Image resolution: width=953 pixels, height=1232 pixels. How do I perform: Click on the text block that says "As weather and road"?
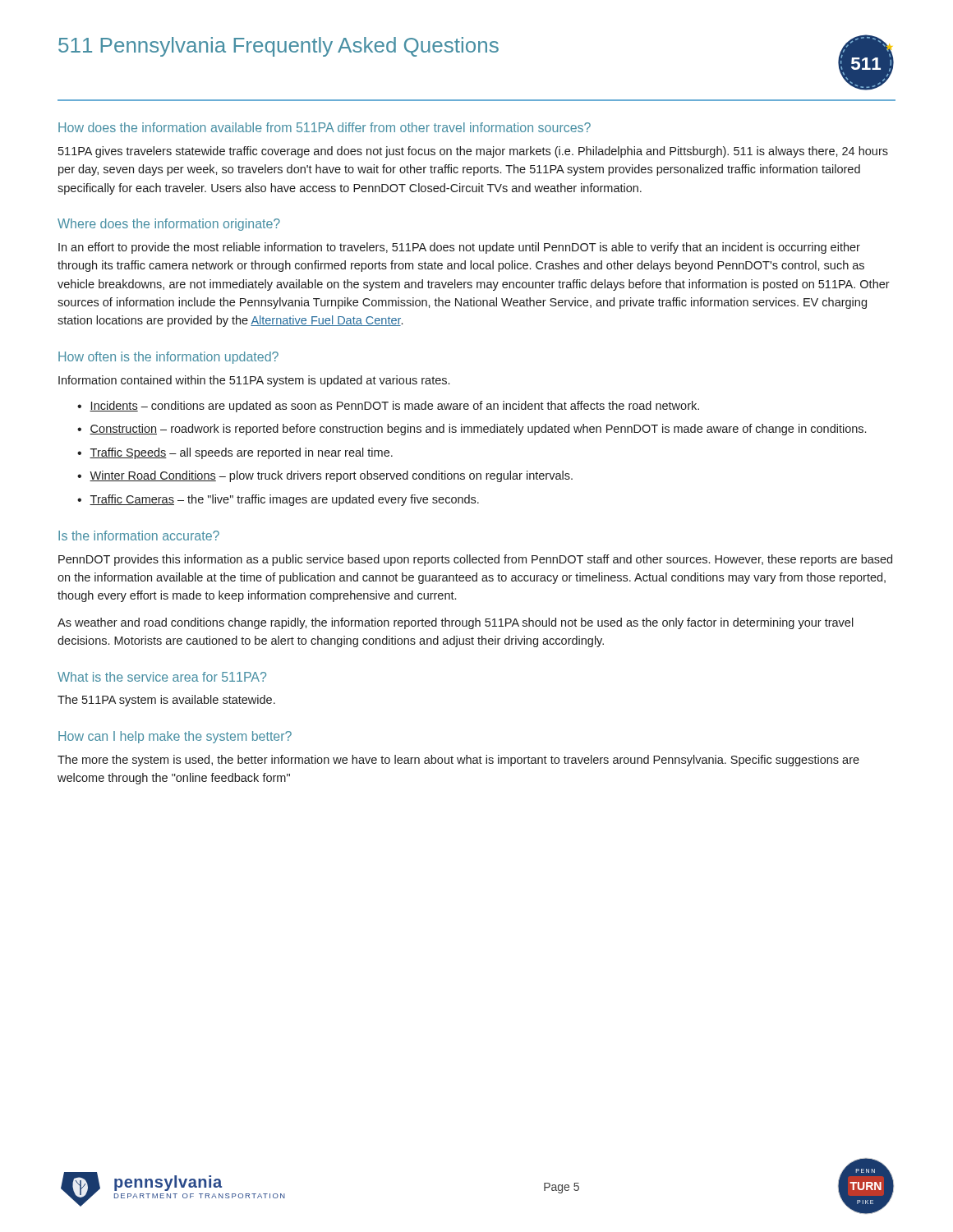pos(456,632)
